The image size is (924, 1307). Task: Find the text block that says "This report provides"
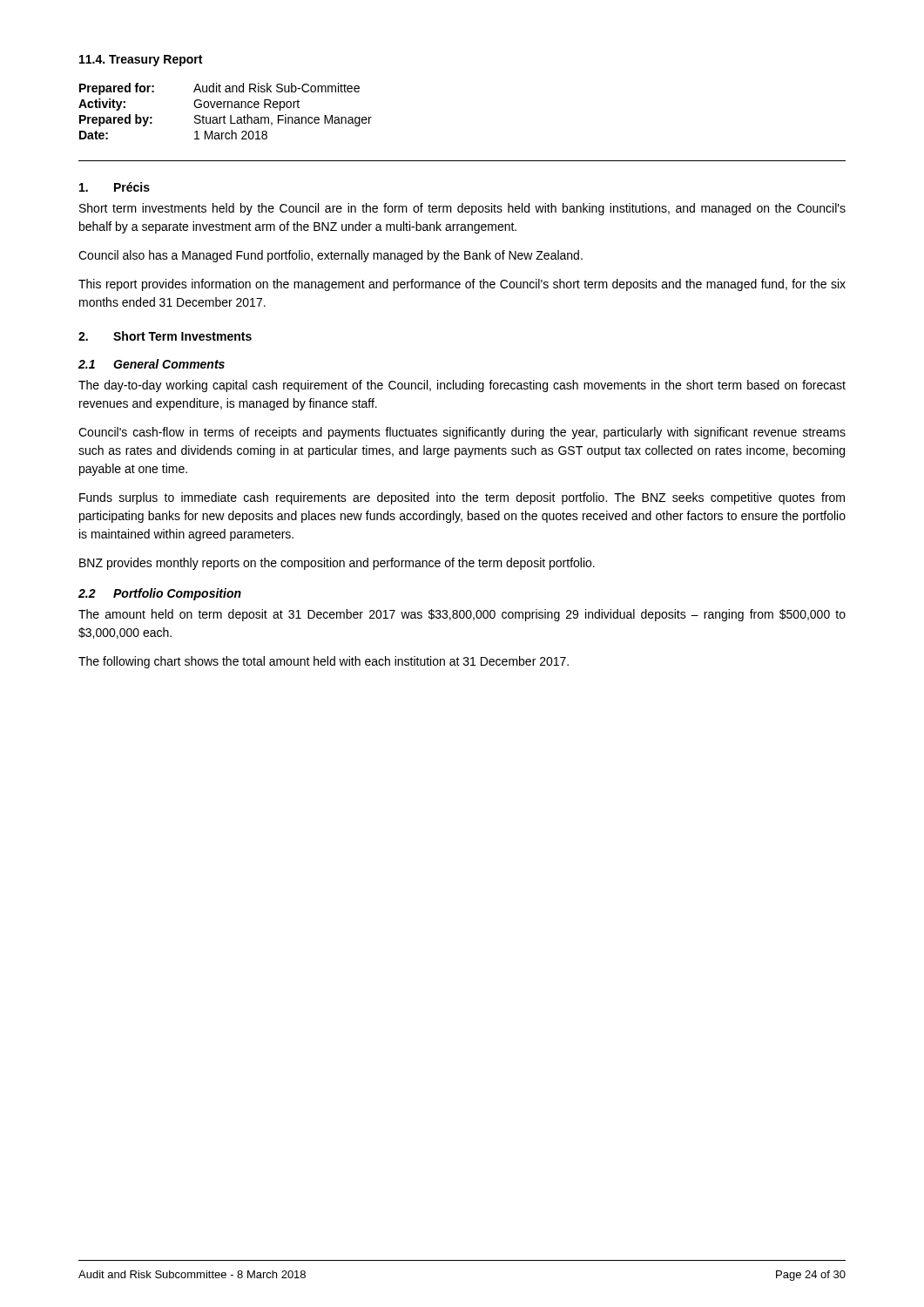tap(462, 293)
